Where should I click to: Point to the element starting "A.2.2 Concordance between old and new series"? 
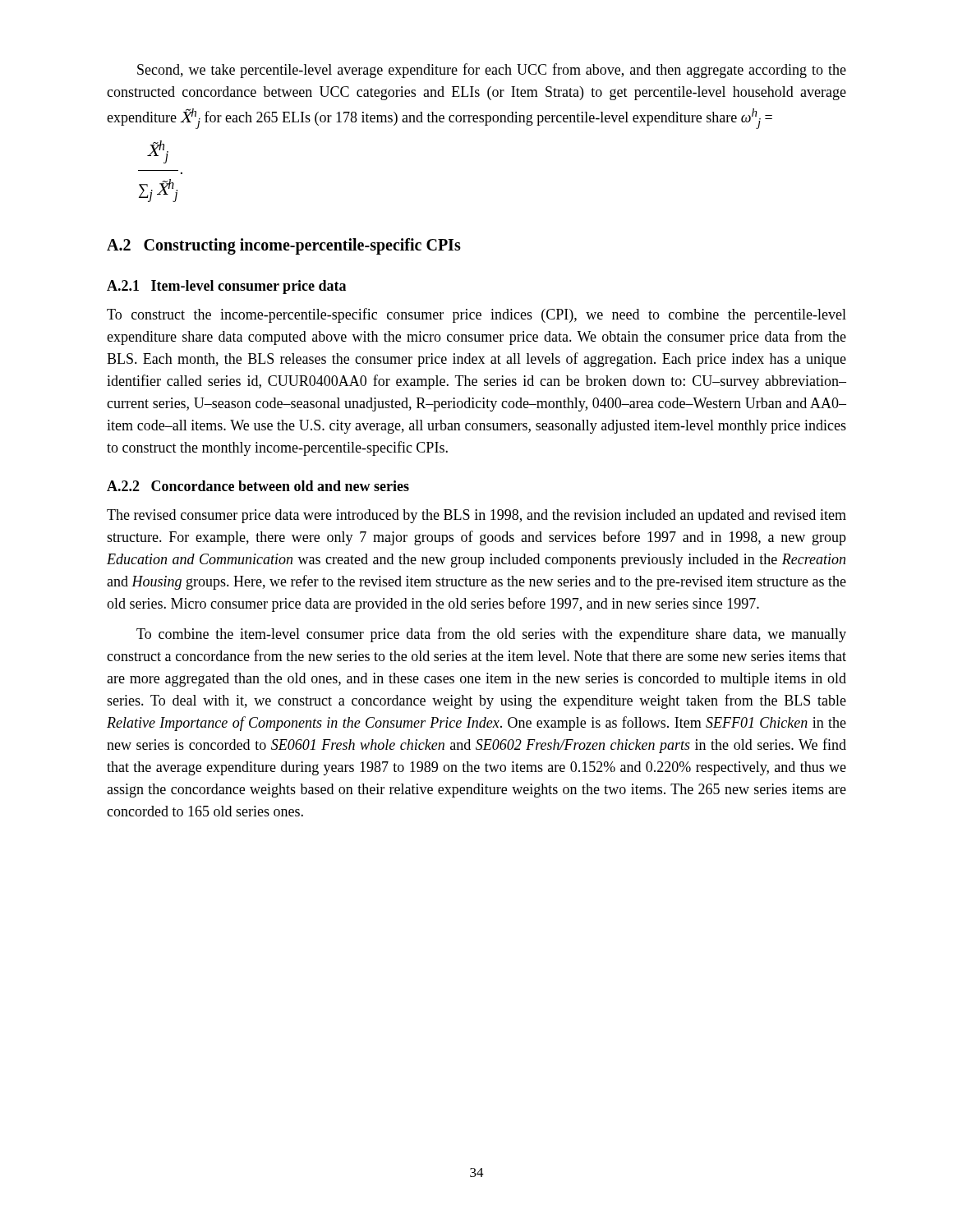(x=258, y=486)
